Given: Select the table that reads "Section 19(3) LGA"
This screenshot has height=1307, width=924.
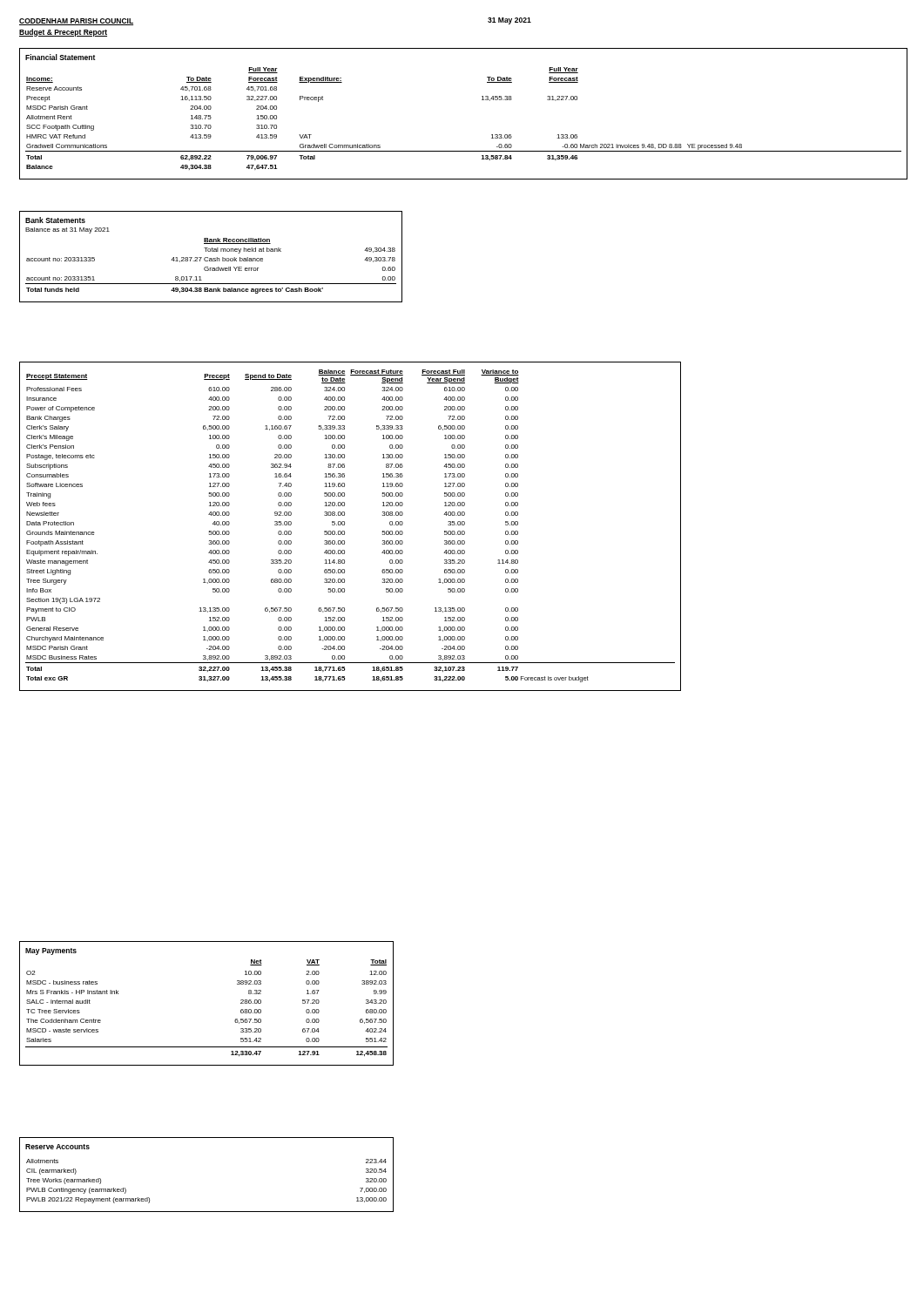Looking at the screenshot, I should [x=350, y=526].
